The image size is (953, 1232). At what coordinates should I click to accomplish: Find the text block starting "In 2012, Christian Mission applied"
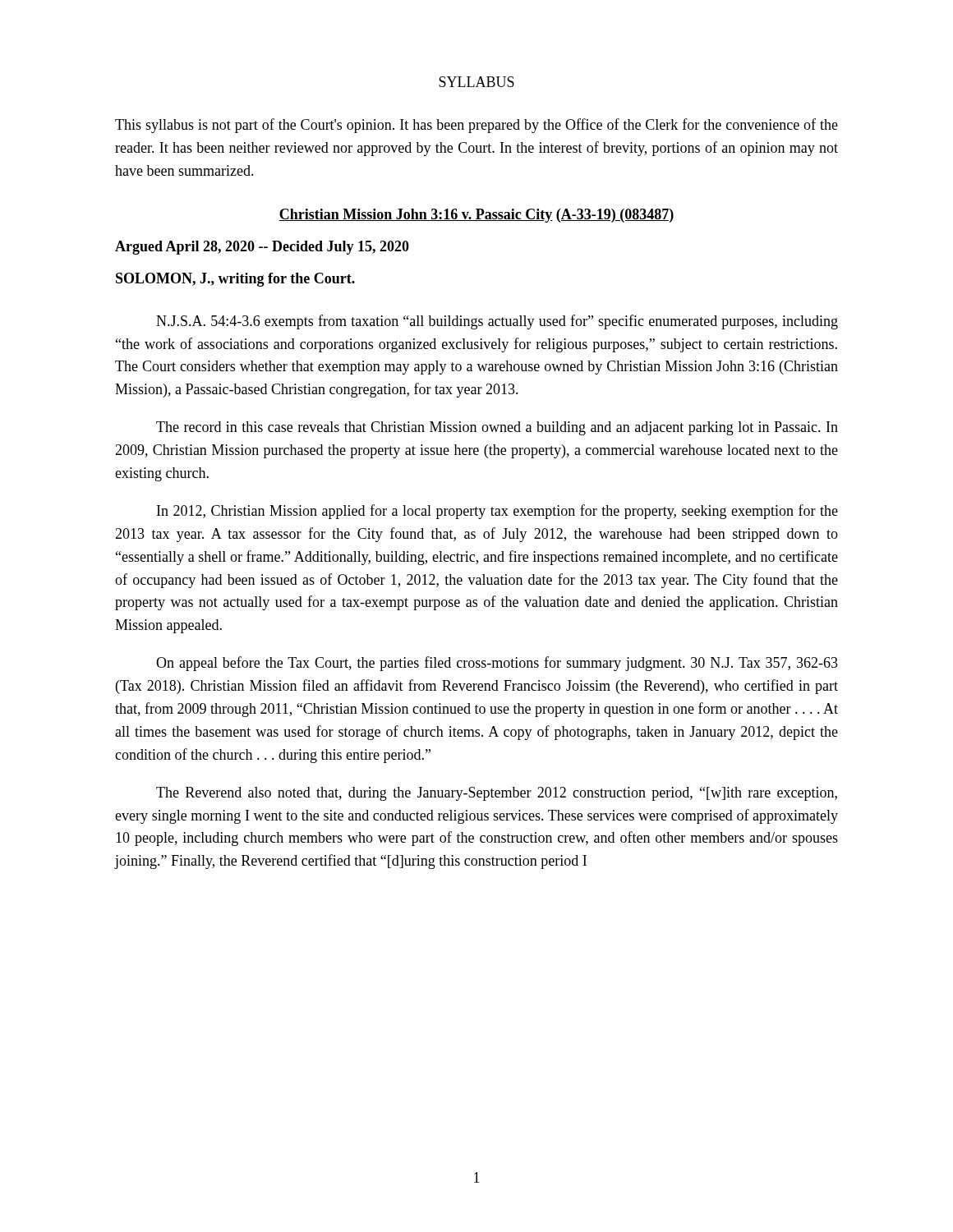[x=476, y=568]
